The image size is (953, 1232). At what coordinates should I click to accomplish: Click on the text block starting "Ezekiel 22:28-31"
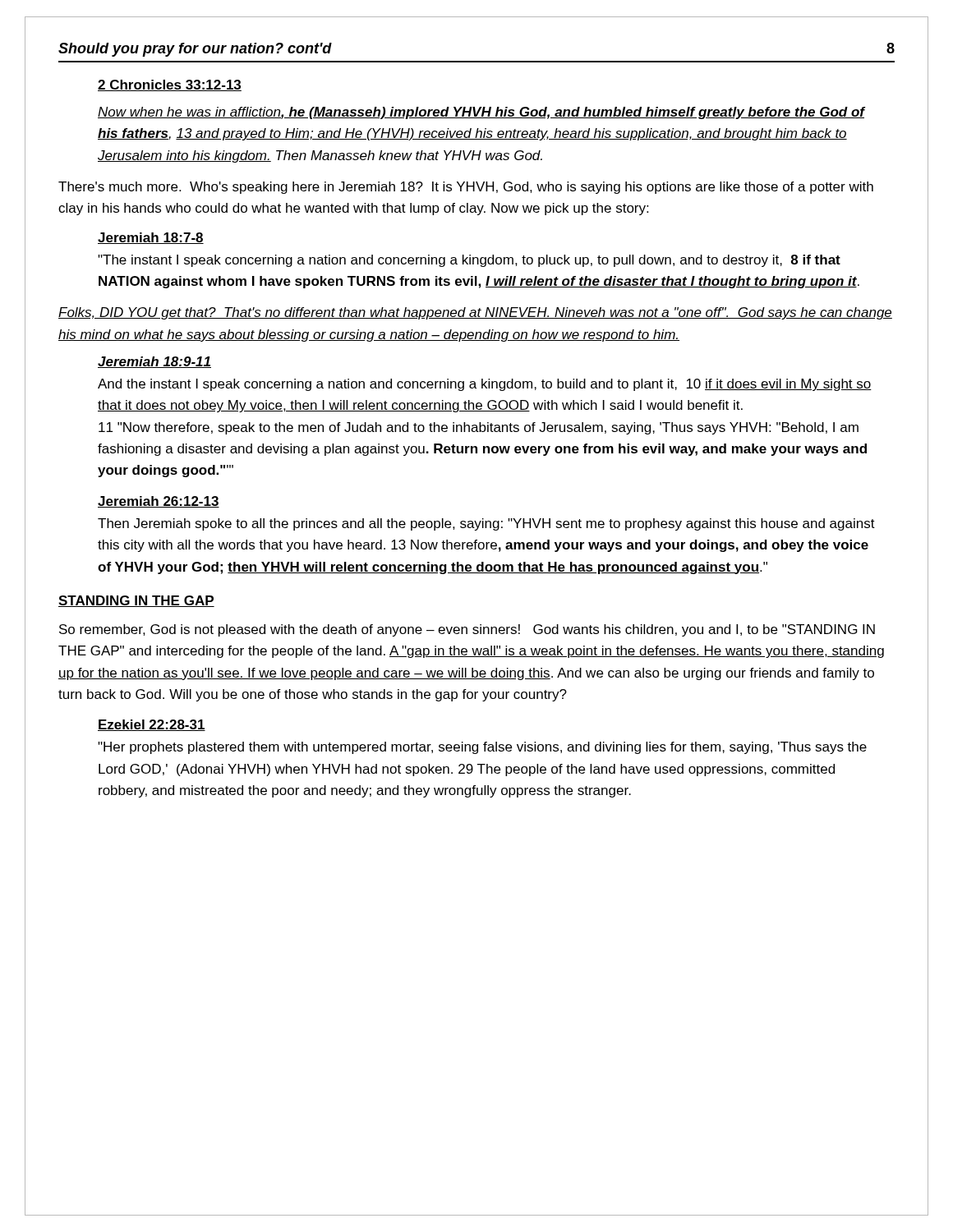pyautogui.click(x=151, y=725)
